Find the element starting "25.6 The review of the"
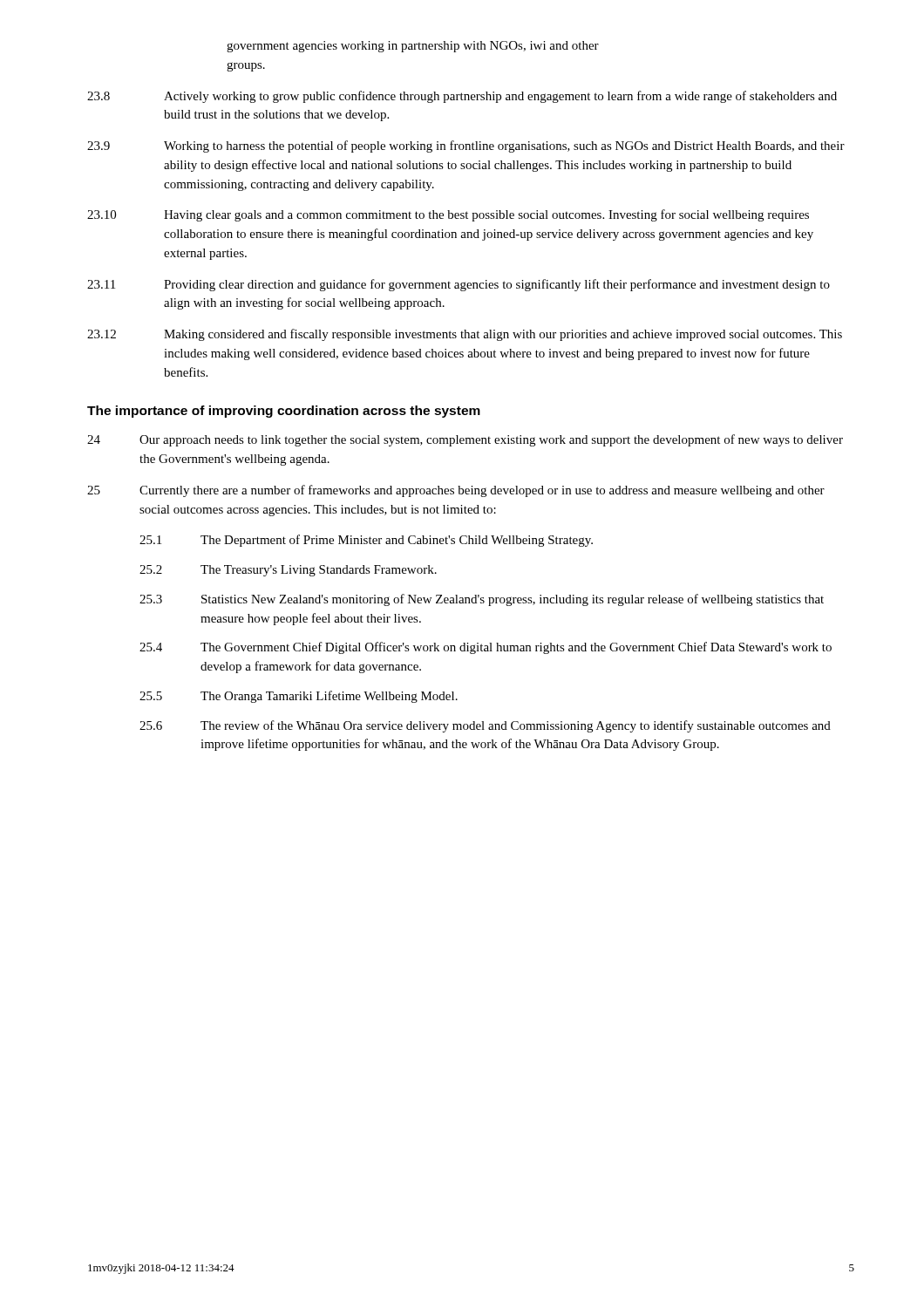 click(497, 735)
